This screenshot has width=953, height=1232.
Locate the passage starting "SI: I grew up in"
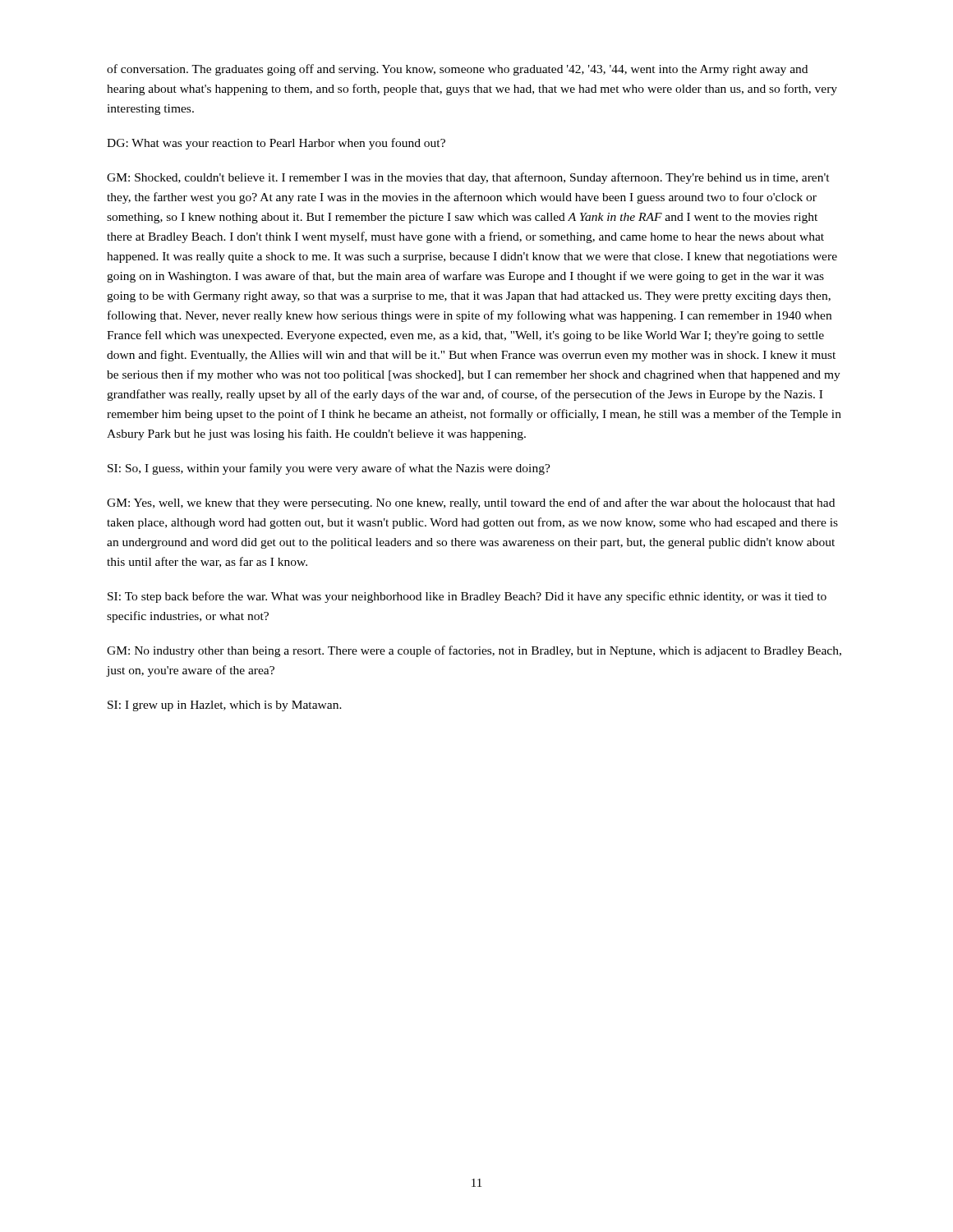224,705
